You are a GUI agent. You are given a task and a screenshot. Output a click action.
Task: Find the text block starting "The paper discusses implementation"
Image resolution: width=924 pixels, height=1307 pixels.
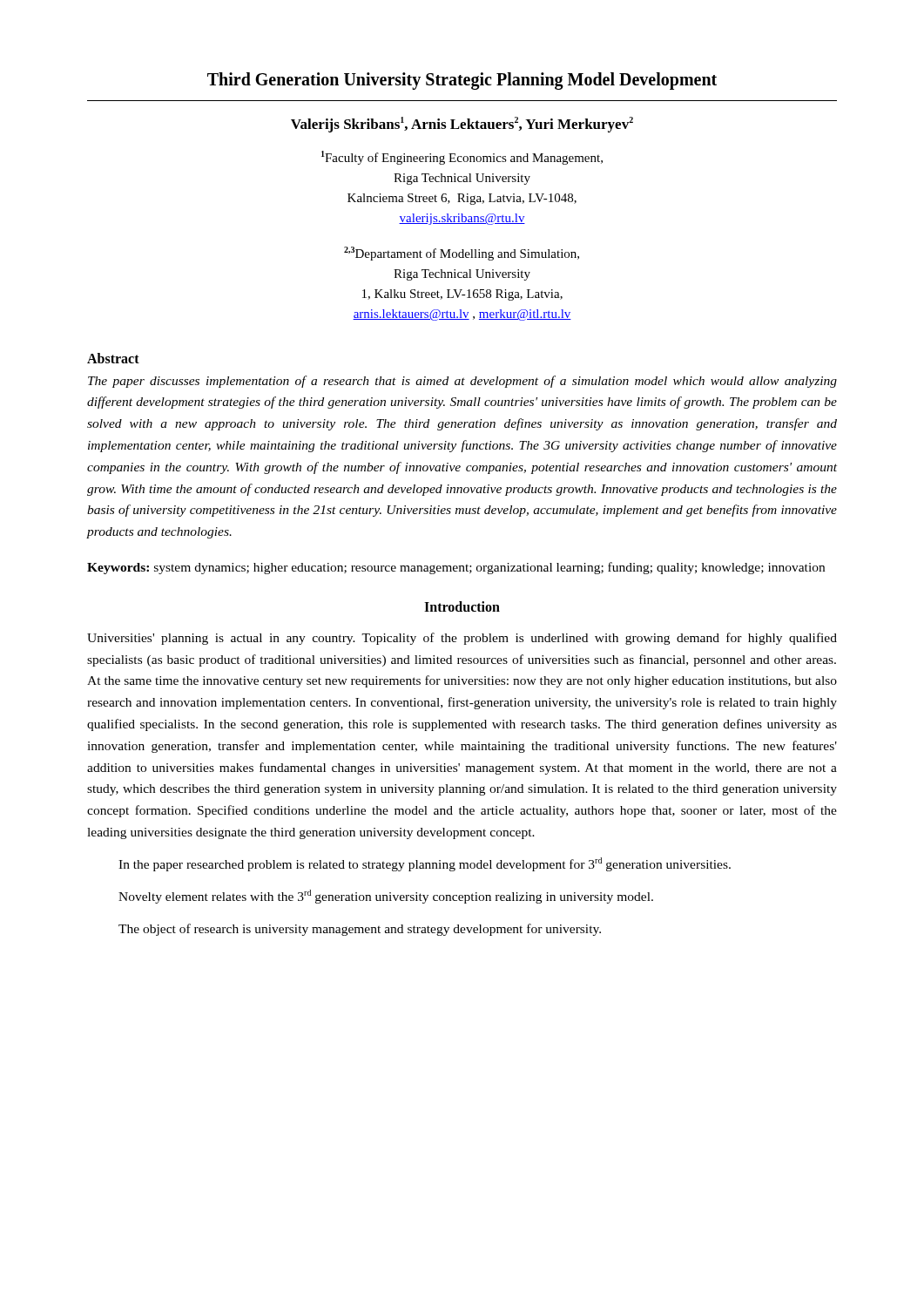(x=462, y=456)
